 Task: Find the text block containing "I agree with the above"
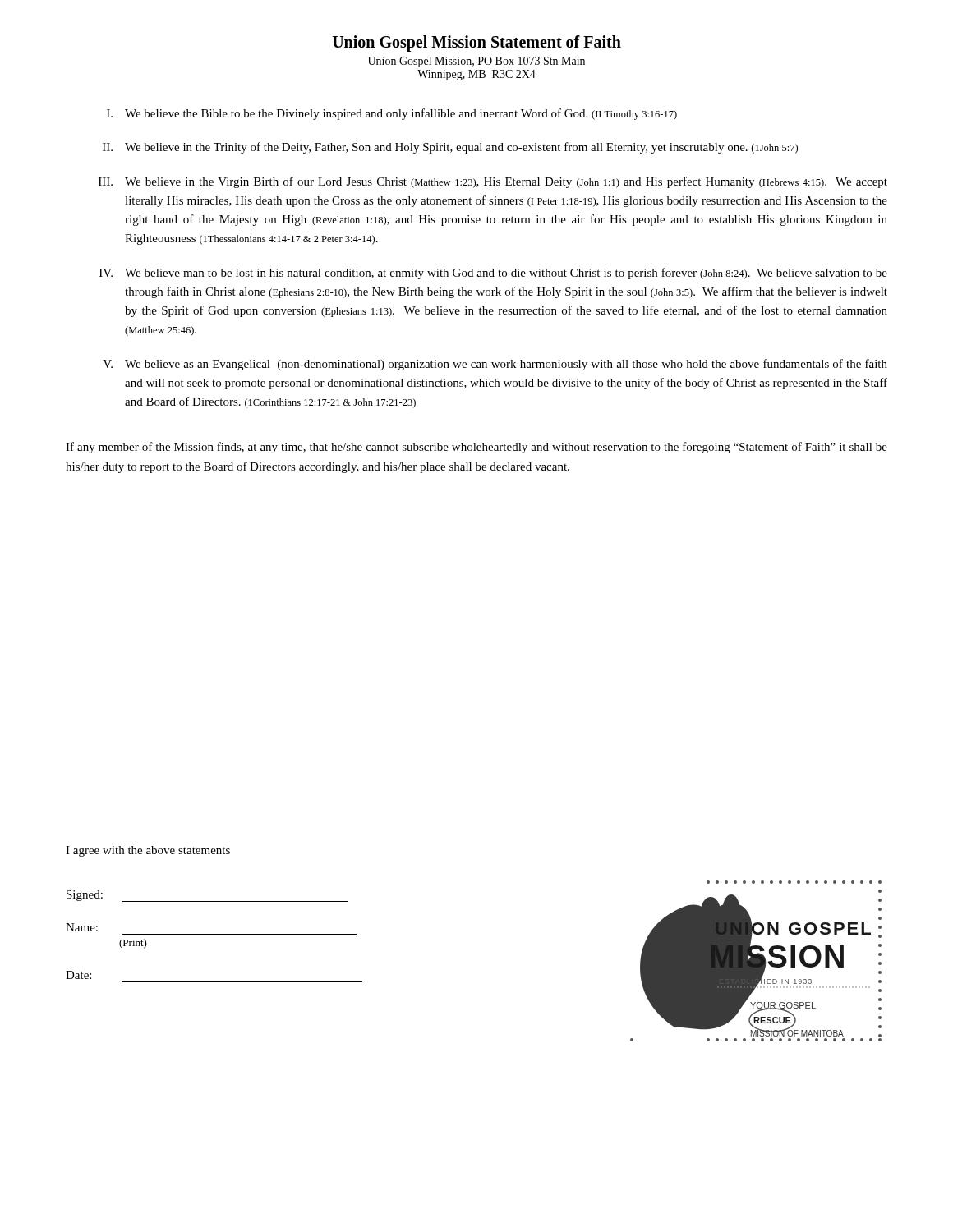pos(148,850)
